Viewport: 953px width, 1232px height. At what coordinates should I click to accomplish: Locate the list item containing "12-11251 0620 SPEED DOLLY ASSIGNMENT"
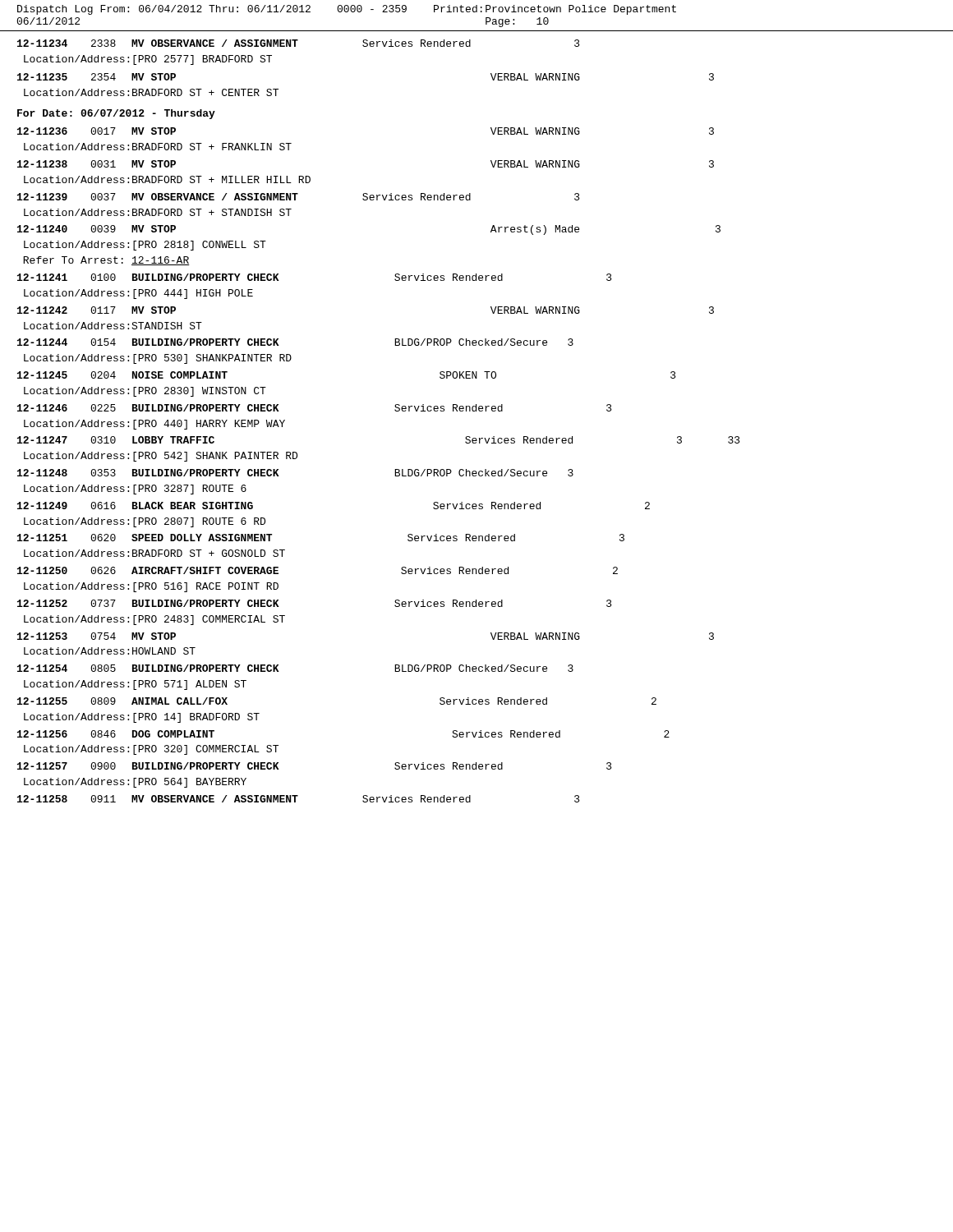point(476,539)
